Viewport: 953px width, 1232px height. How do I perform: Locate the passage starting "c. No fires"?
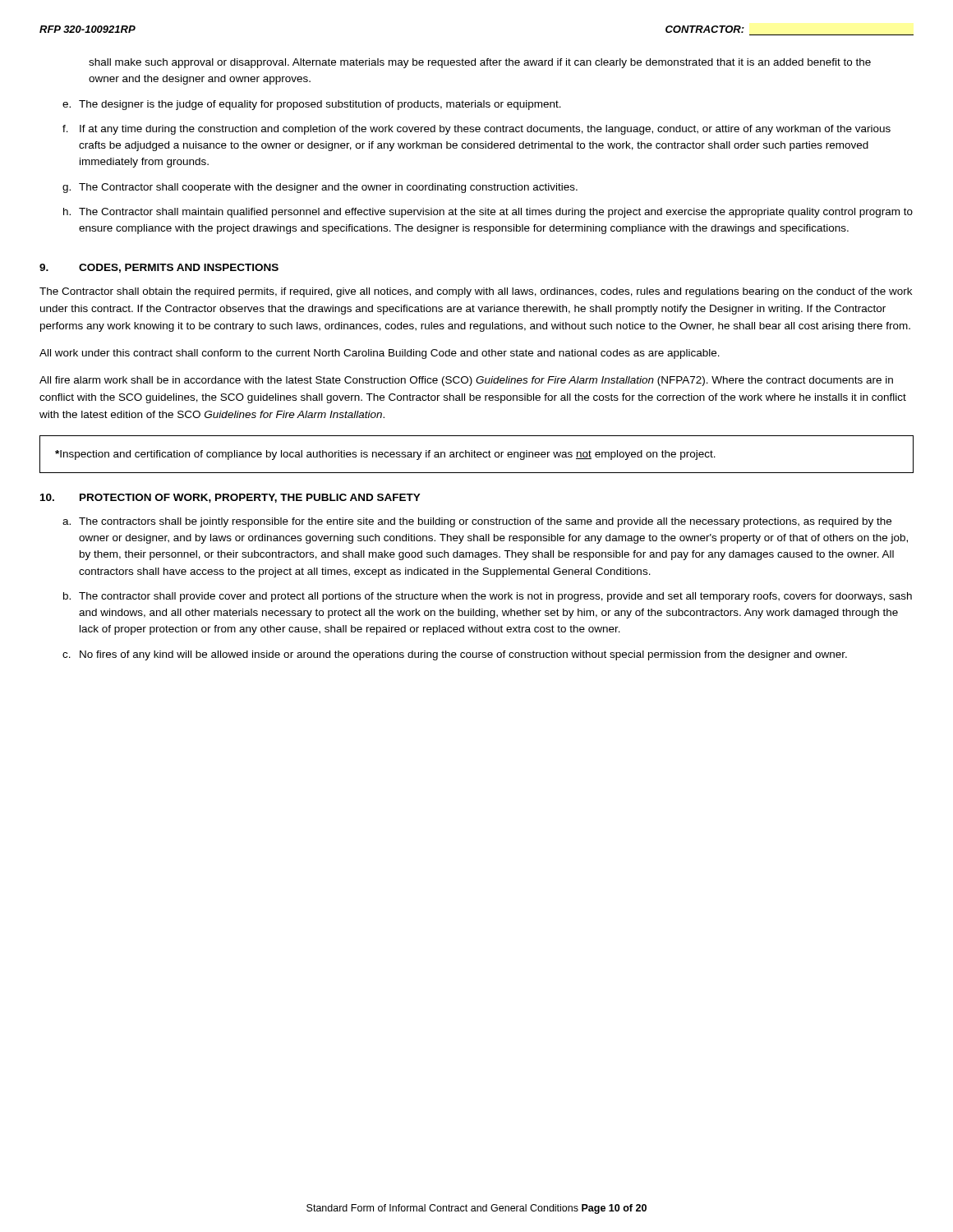point(476,654)
